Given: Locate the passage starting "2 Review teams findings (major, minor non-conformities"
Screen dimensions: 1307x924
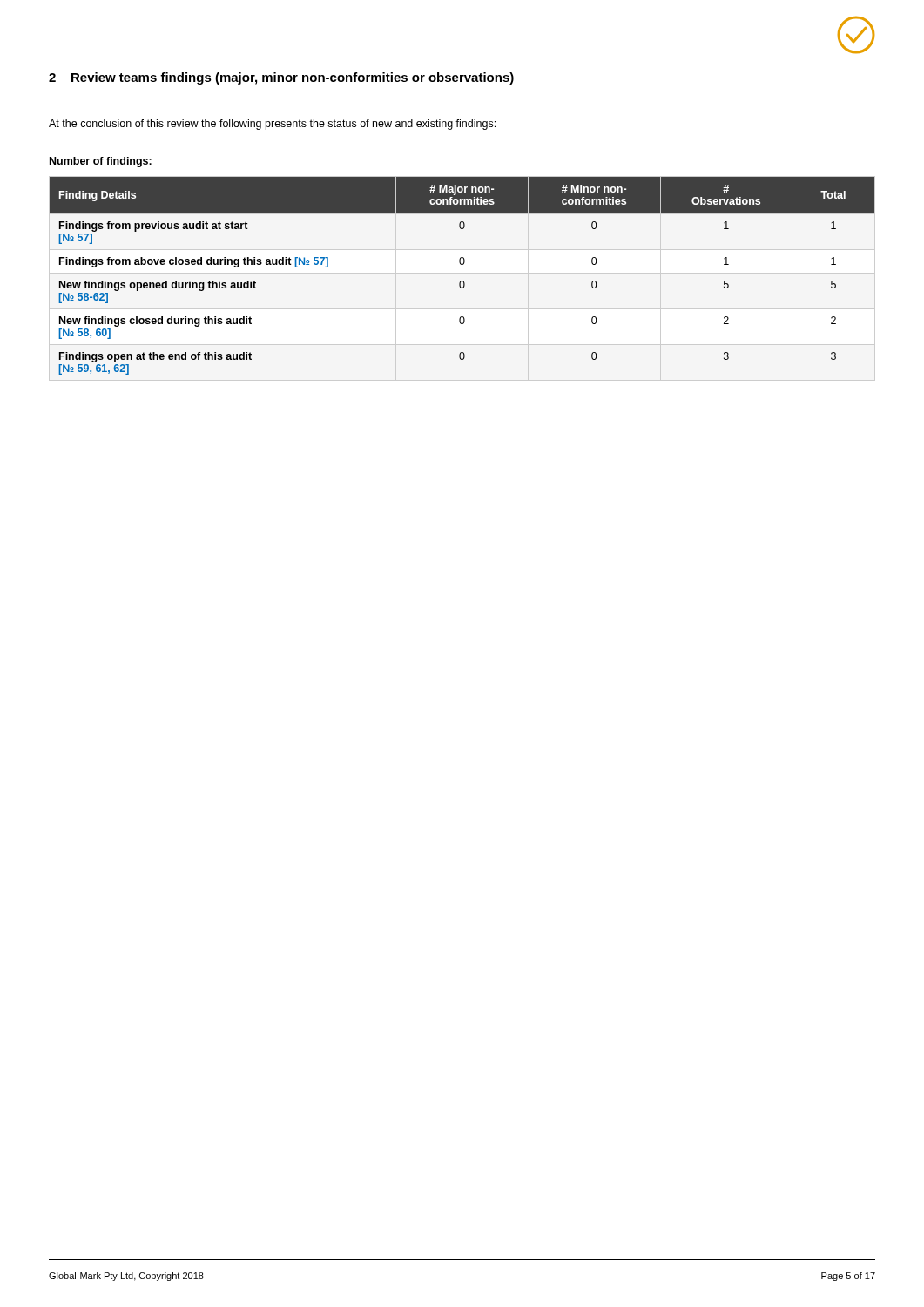Looking at the screenshot, I should tap(281, 77).
